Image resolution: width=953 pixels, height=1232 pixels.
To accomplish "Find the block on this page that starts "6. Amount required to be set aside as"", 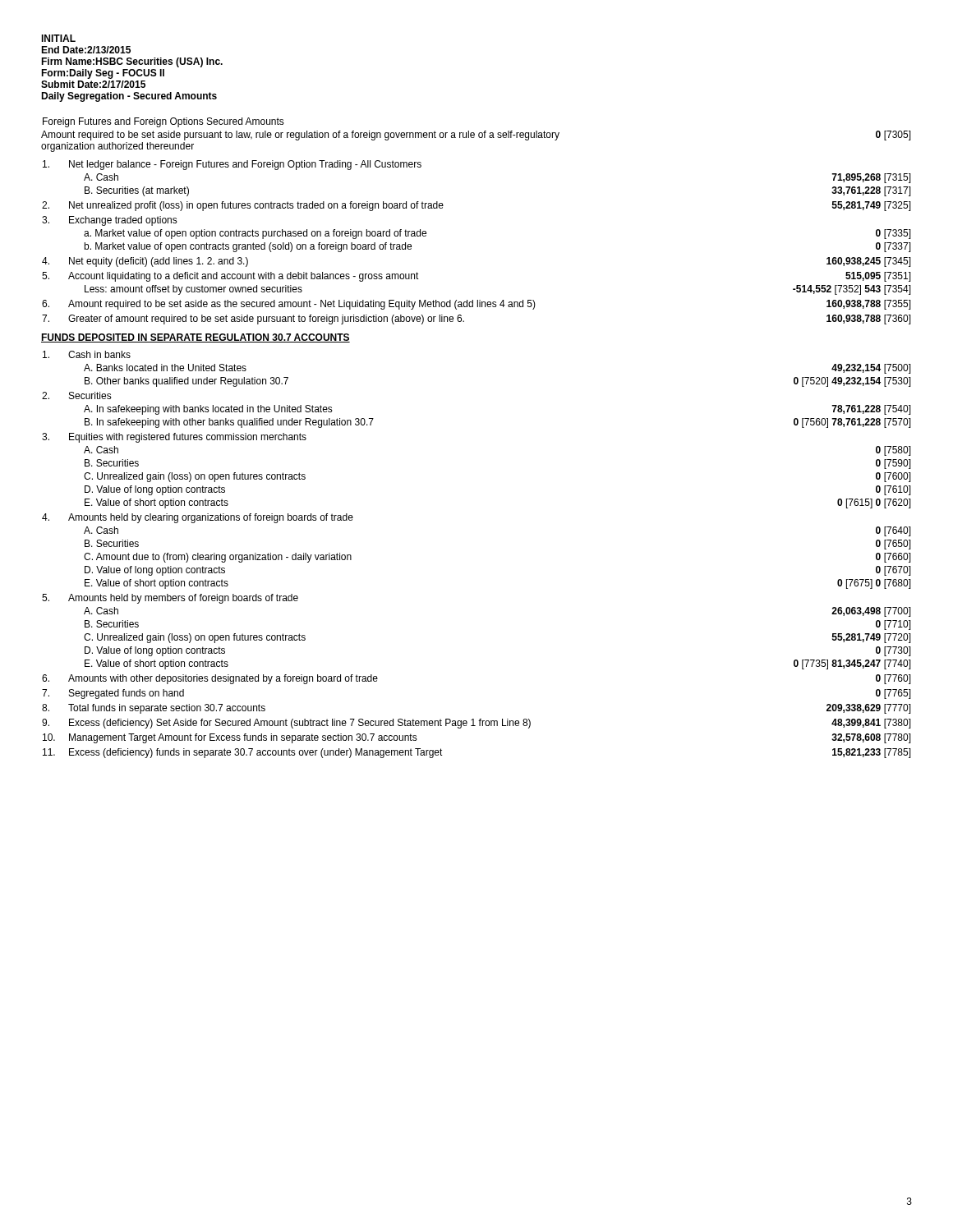I will 476,304.
